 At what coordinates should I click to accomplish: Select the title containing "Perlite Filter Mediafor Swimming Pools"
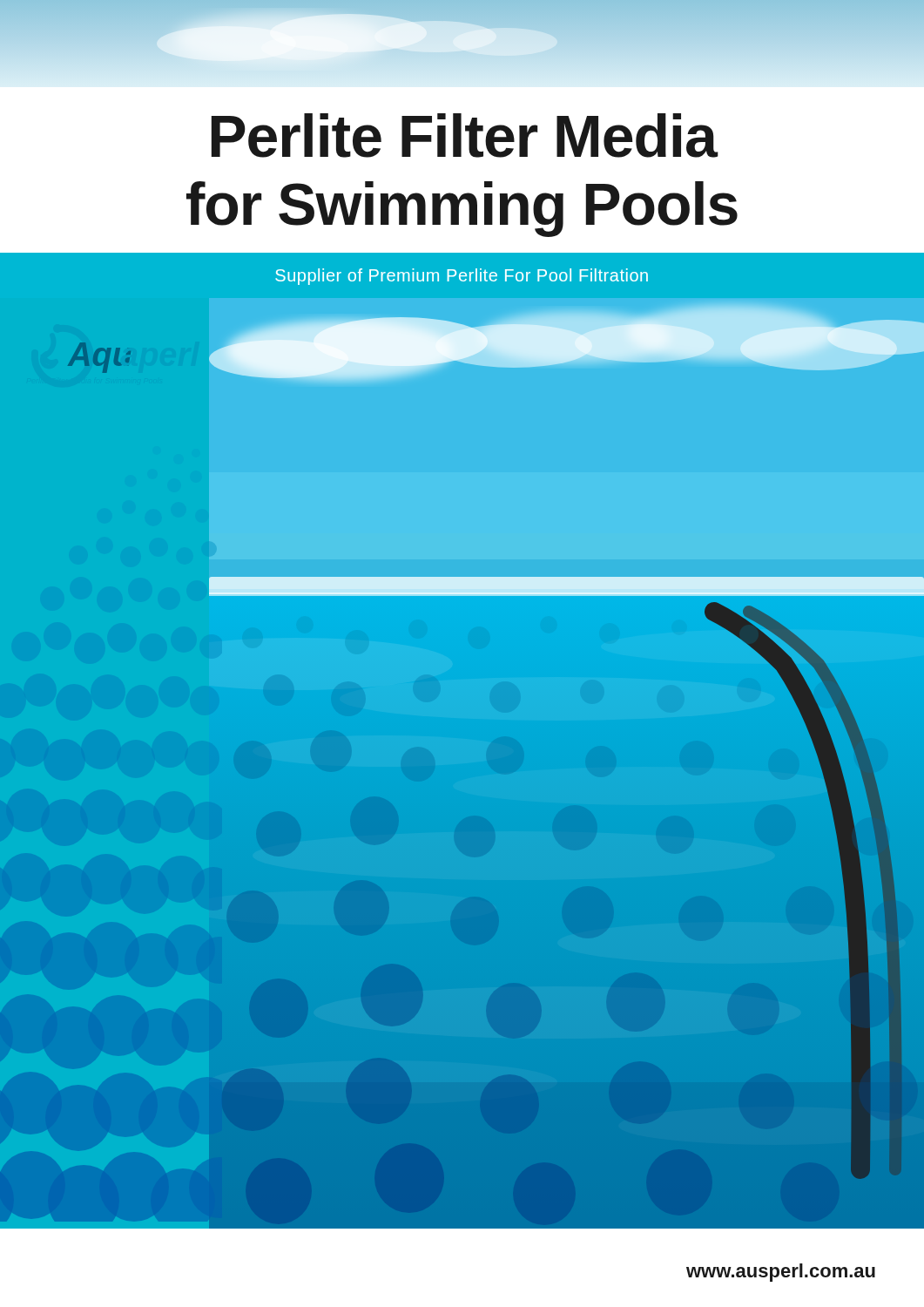[x=462, y=170]
